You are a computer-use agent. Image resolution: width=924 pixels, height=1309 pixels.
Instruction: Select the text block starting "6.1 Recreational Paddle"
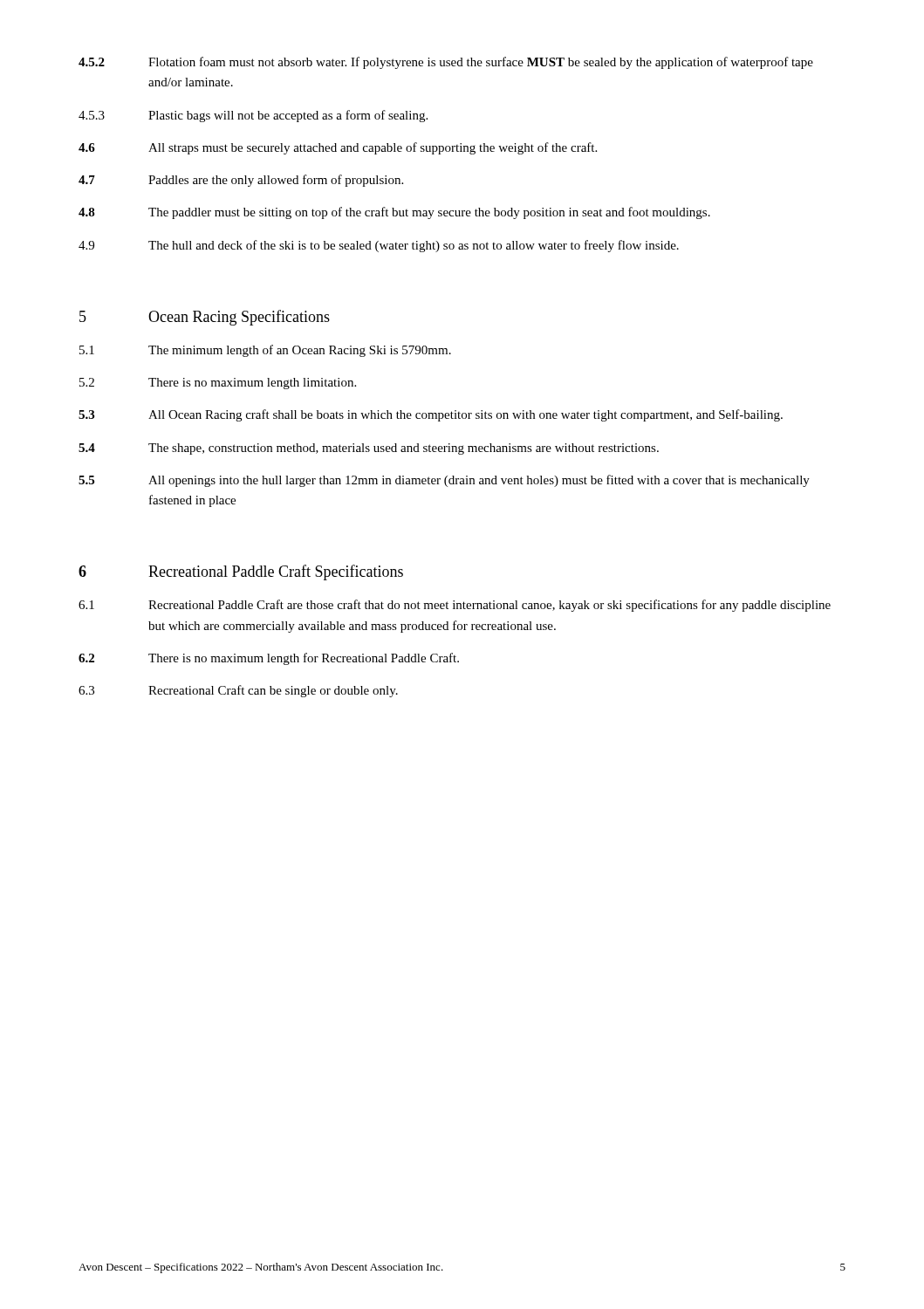tap(462, 616)
